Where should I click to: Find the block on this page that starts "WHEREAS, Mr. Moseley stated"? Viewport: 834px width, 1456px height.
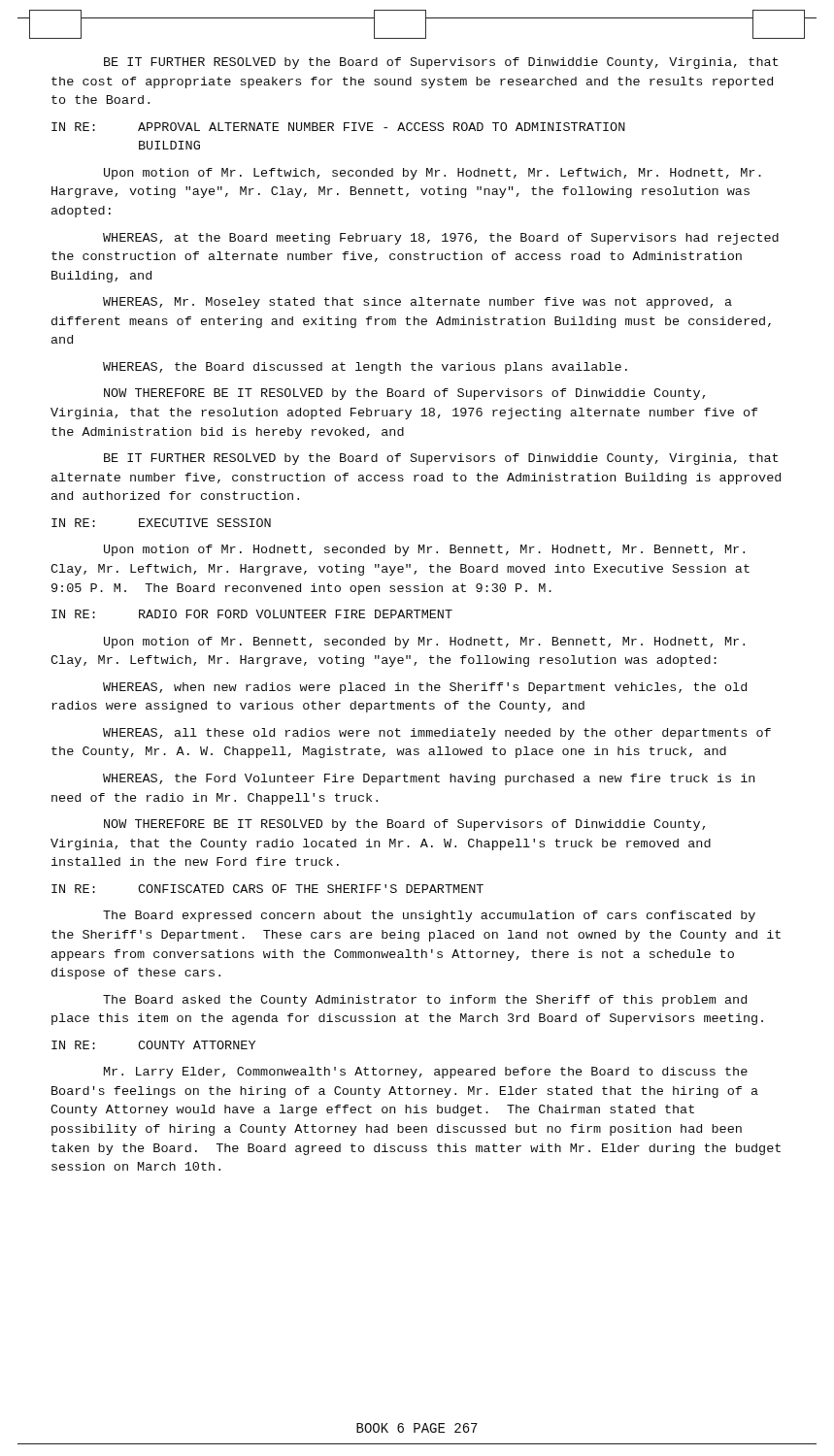click(412, 322)
